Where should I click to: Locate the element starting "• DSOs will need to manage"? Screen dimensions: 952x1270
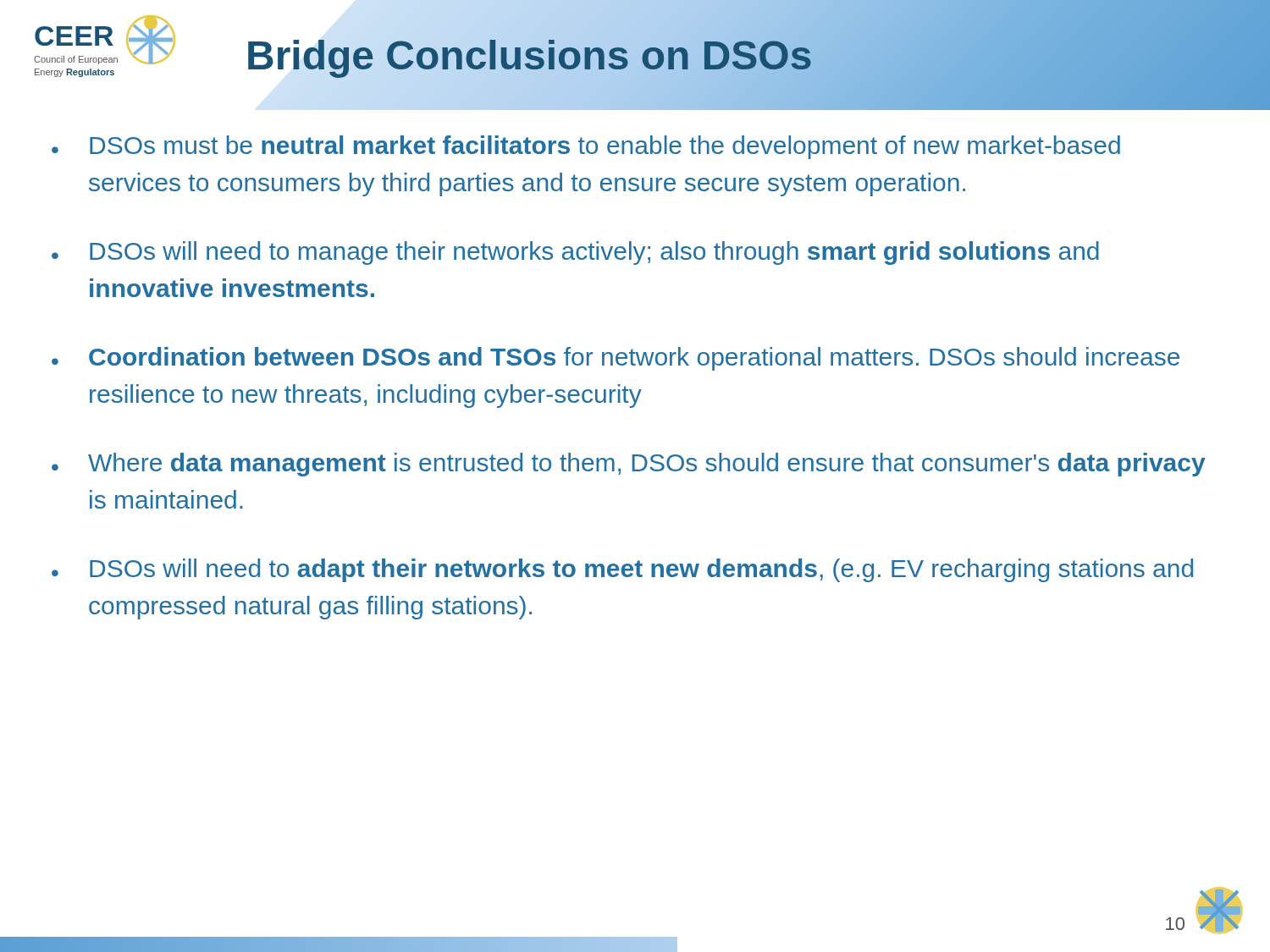pyautogui.click(x=635, y=270)
